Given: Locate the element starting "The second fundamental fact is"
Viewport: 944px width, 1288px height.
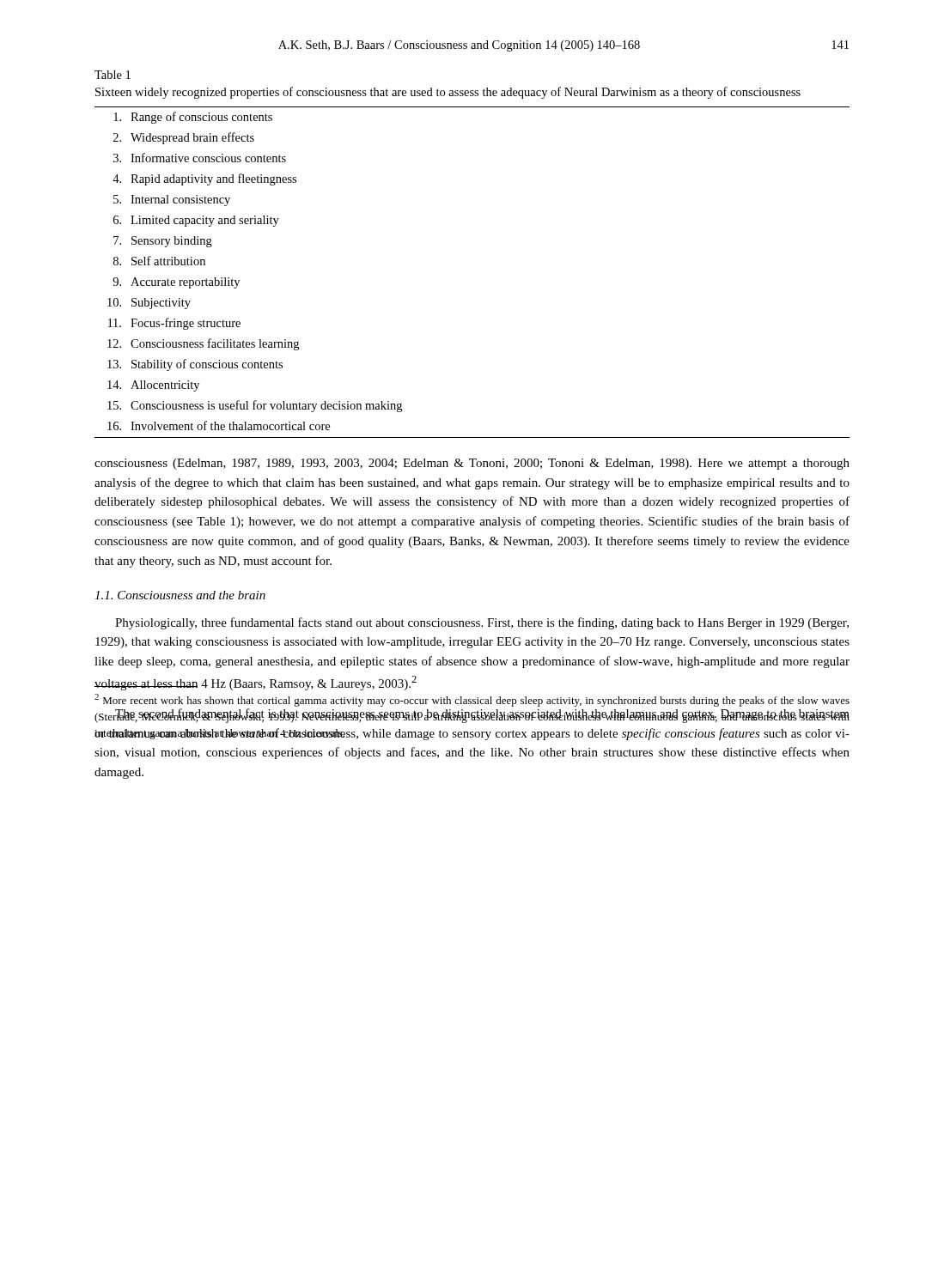Looking at the screenshot, I should click(x=472, y=743).
